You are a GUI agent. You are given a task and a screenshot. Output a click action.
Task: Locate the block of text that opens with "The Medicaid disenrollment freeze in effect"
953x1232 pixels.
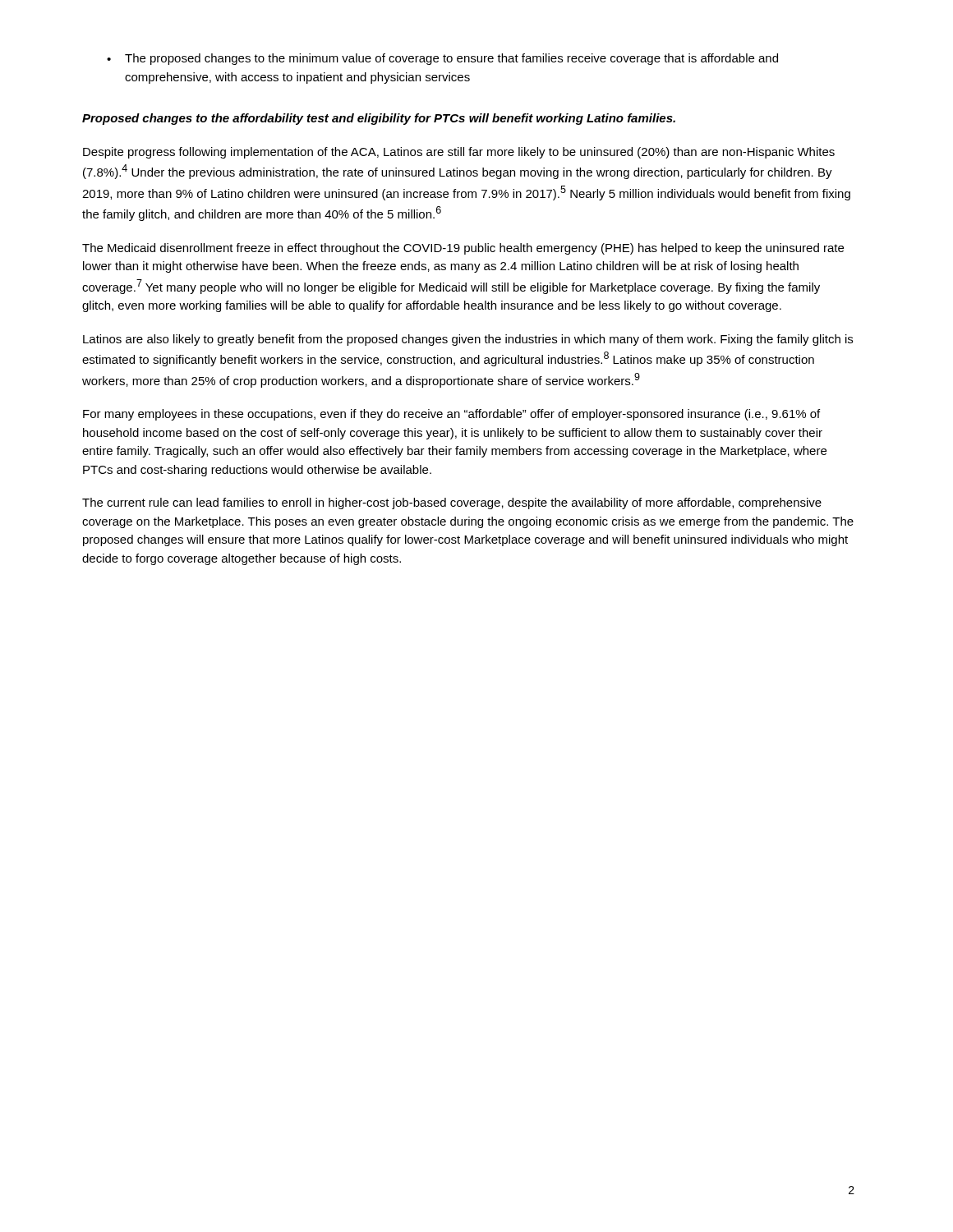coord(463,276)
